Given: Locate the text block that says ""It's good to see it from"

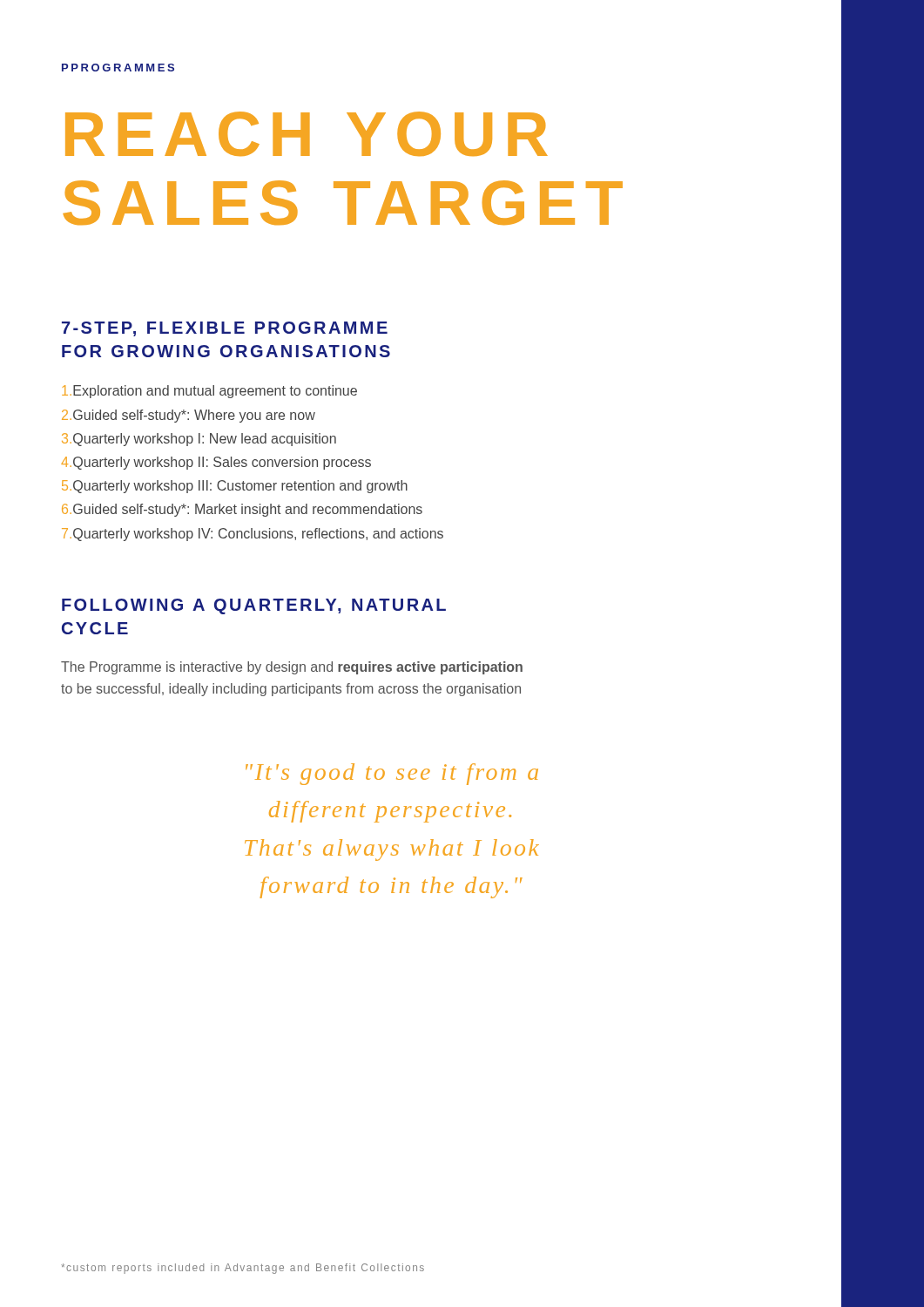Looking at the screenshot, I should point(392,828).
